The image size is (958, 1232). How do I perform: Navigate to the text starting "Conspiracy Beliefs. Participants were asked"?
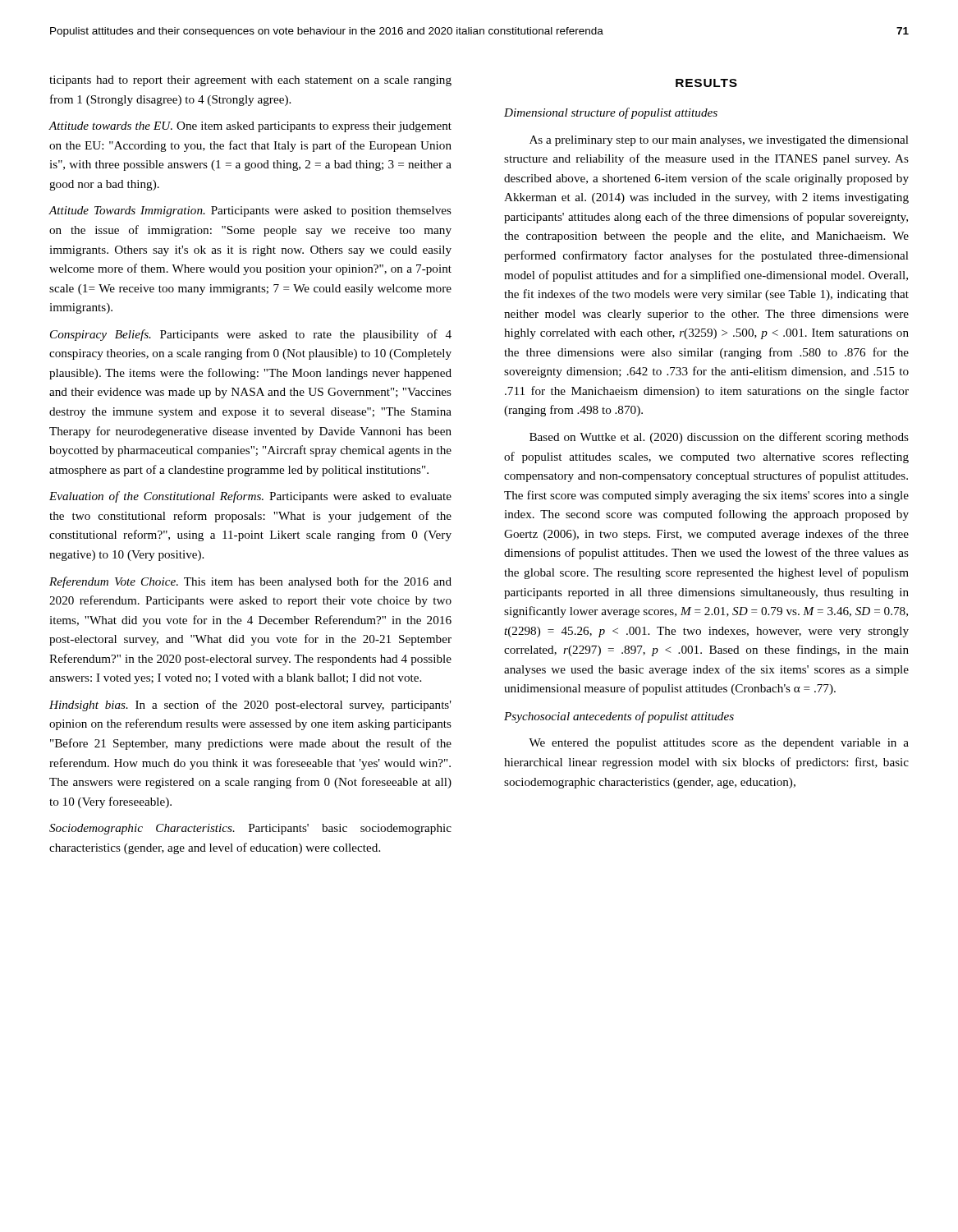(250, 402)
